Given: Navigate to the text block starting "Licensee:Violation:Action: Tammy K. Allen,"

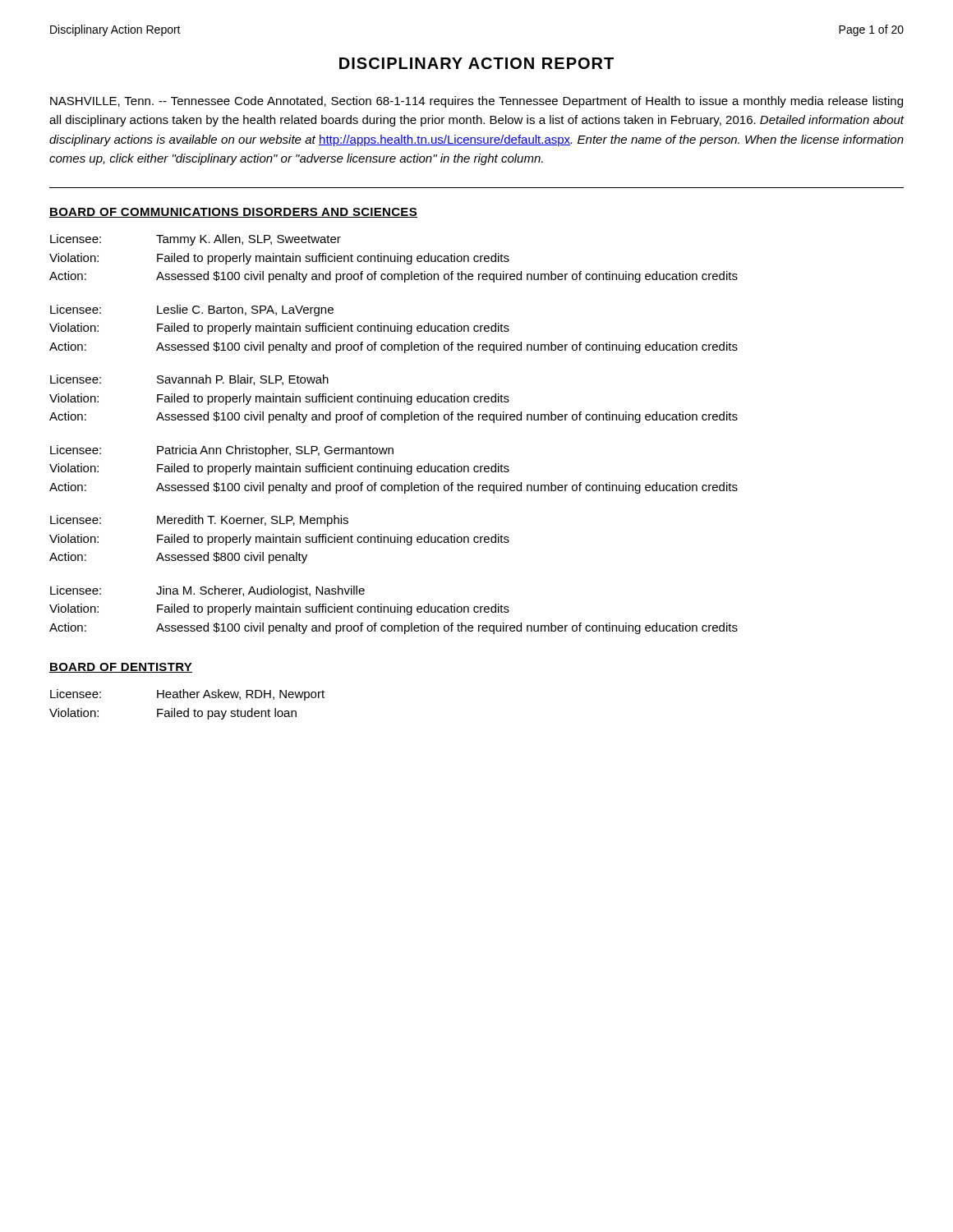Looking at the screenshot, I should (476, 258).
